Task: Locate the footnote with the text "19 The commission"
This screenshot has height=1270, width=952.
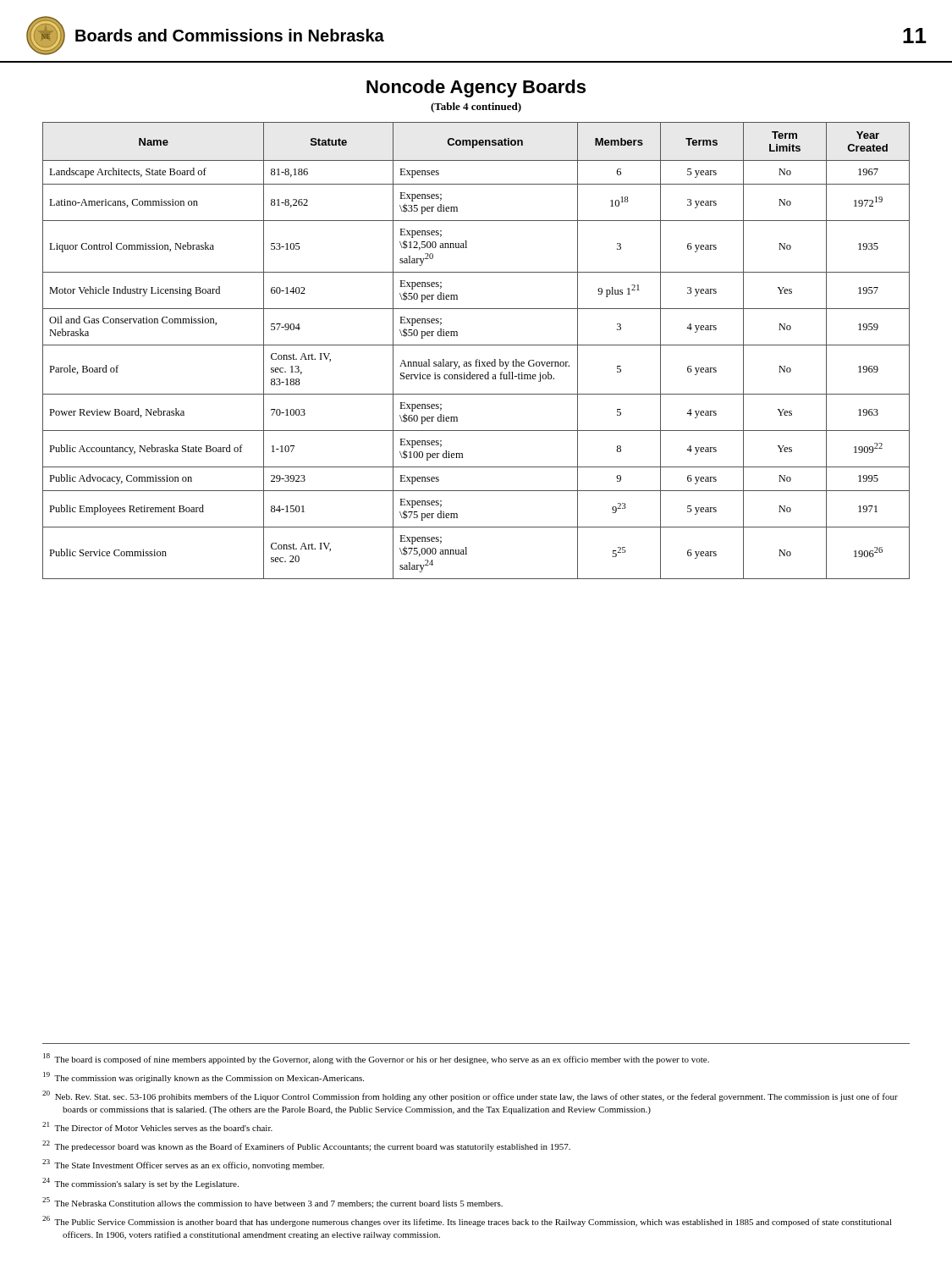Action: point(204,1076)
